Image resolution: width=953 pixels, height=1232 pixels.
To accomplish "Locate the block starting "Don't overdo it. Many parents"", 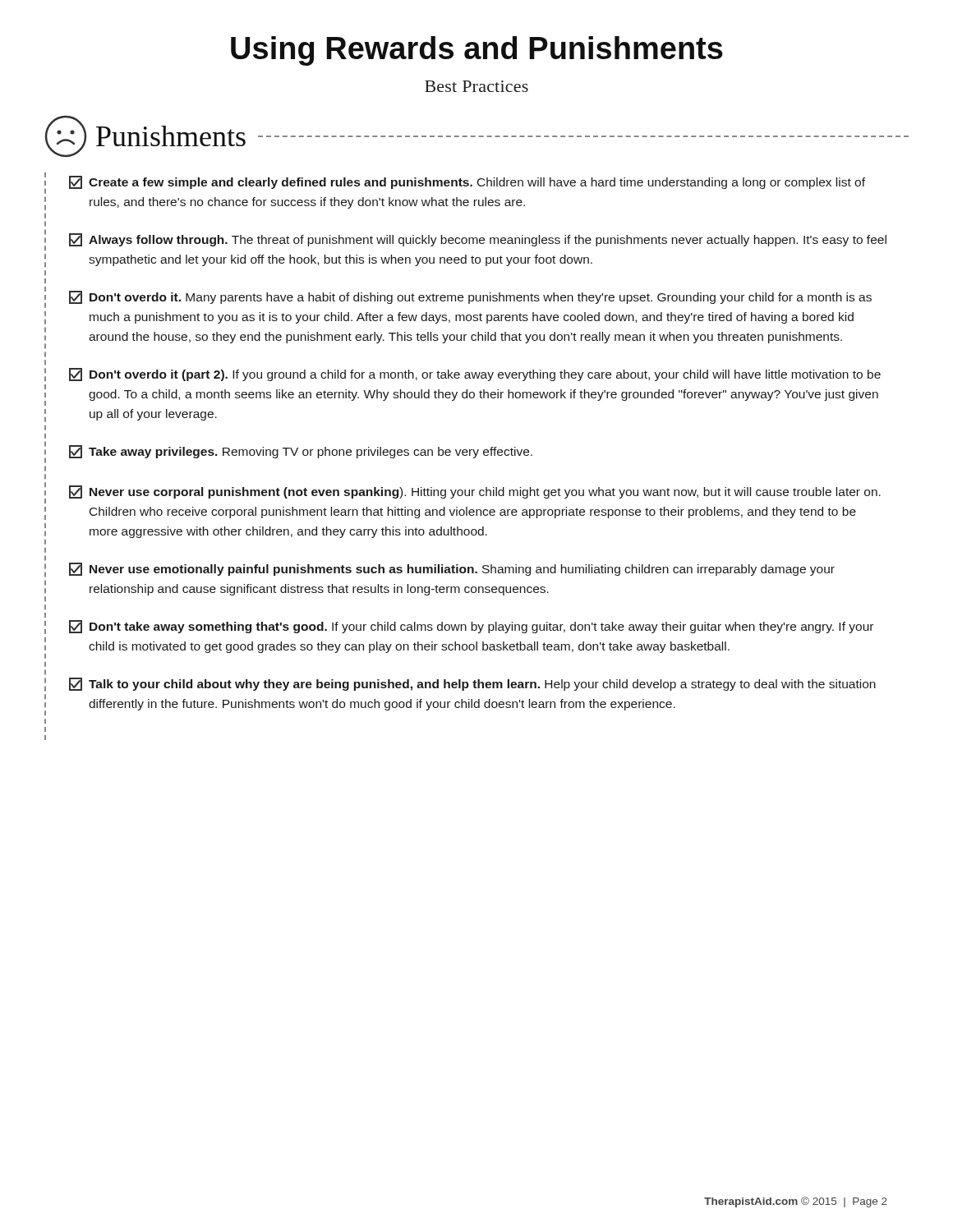I will (478, 317).
